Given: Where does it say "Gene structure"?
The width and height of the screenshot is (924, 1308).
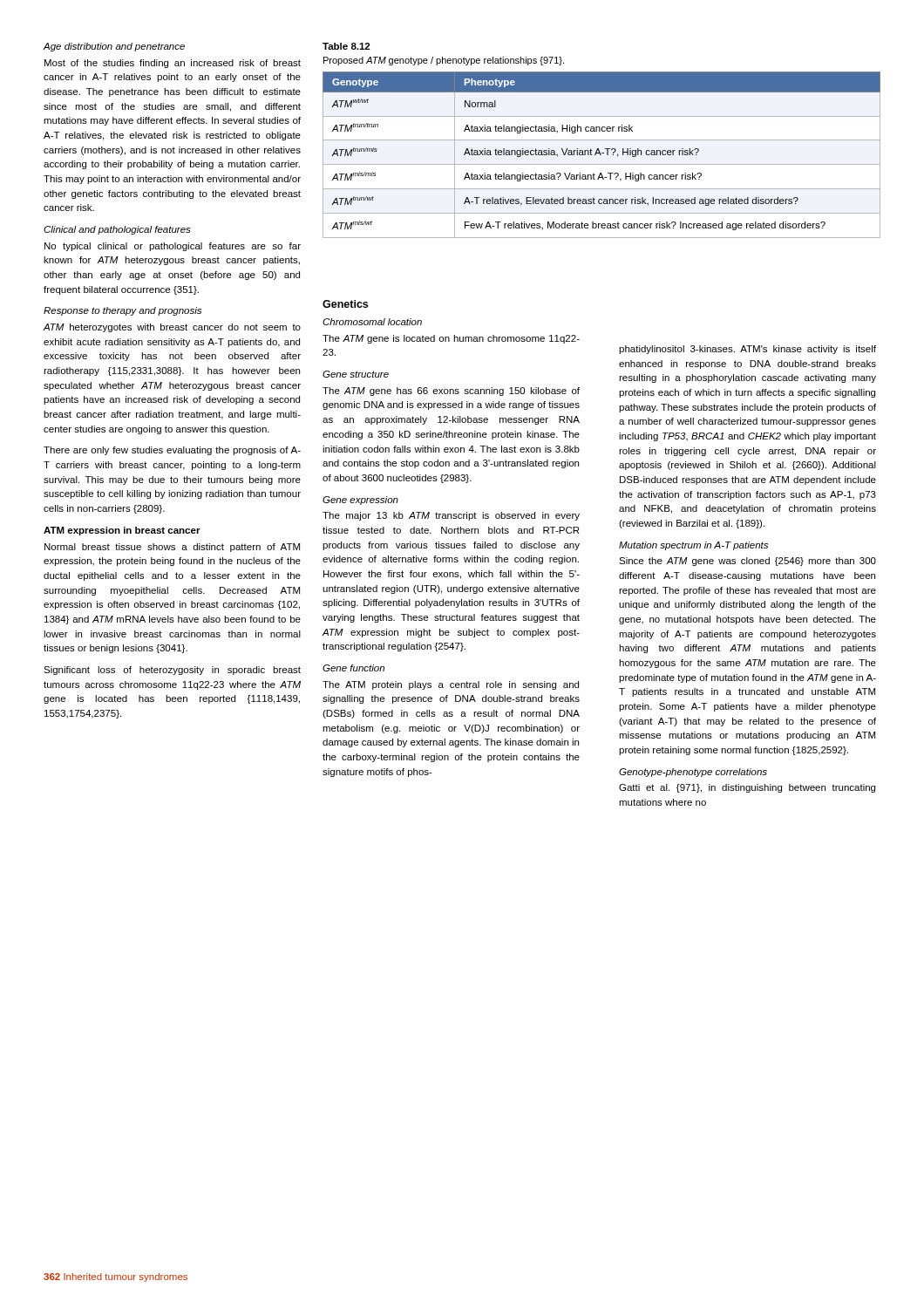Looking at the screenshot, I should [x=356, y=374].
